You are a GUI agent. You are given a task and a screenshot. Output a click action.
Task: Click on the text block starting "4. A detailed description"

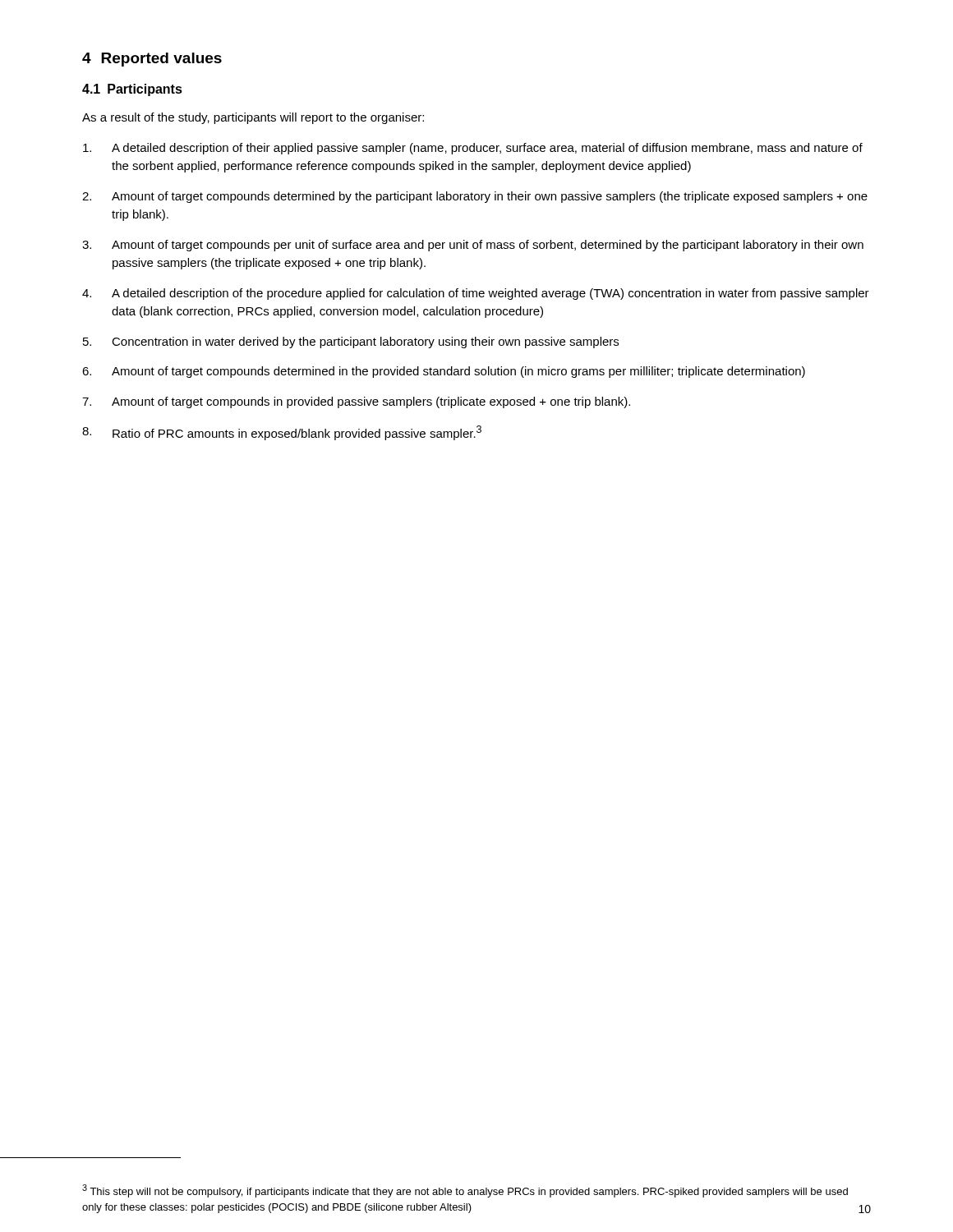[x=476, y=302]
